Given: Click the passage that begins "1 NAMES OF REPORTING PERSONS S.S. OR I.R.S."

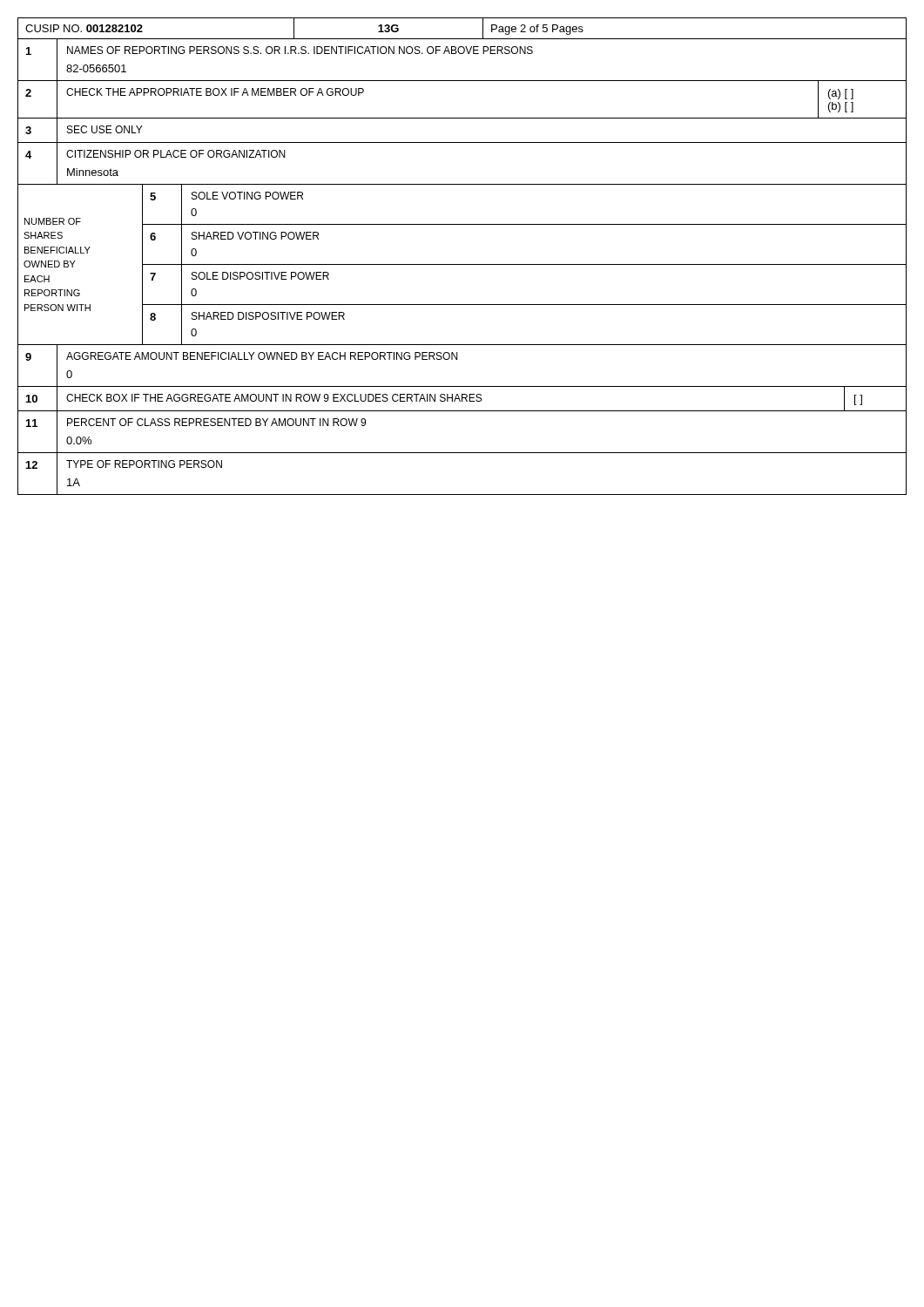Looking at the screenshot, I should click(x=462, y=60).
